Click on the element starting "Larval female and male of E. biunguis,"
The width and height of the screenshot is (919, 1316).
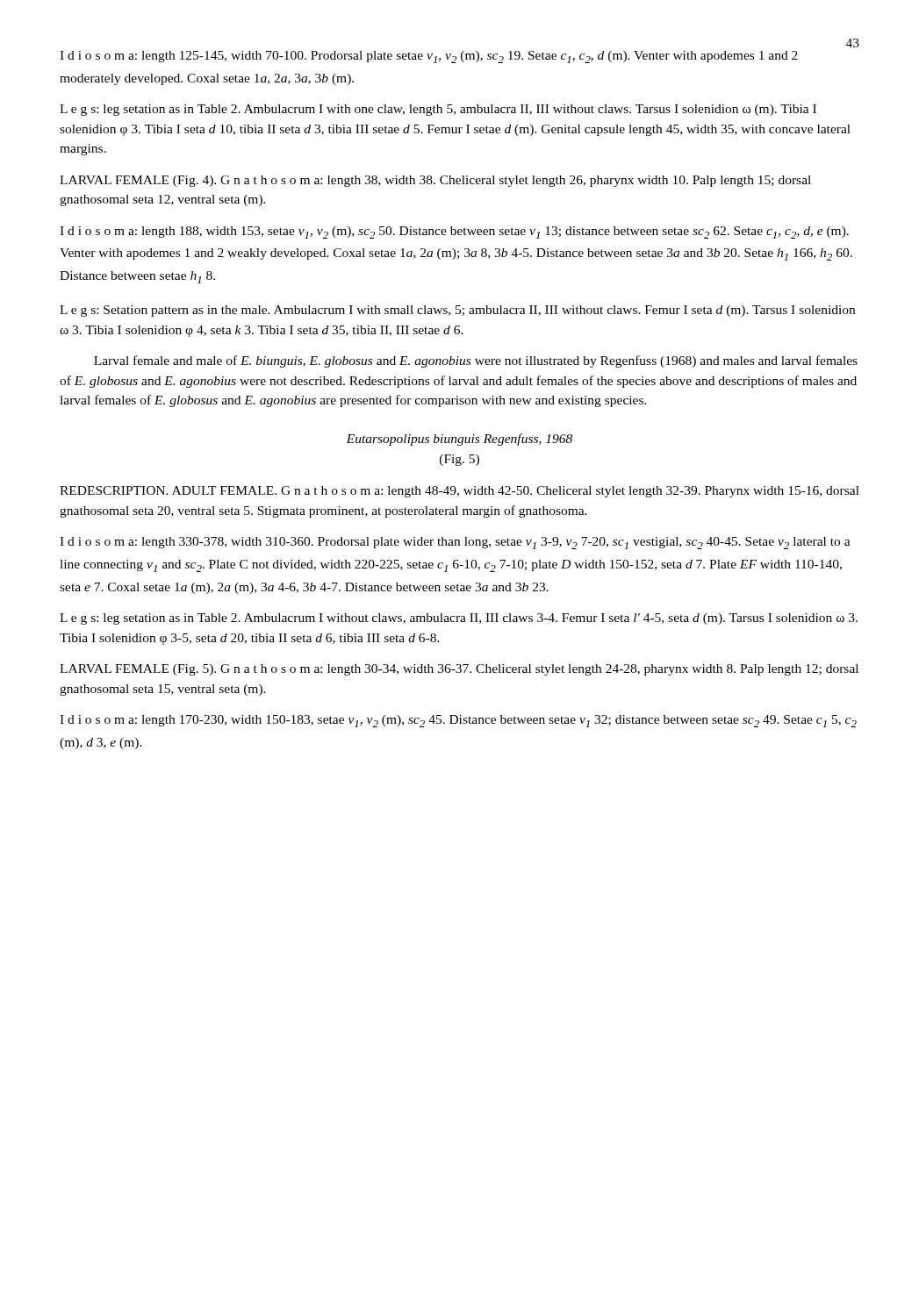[x=459, y=380]
